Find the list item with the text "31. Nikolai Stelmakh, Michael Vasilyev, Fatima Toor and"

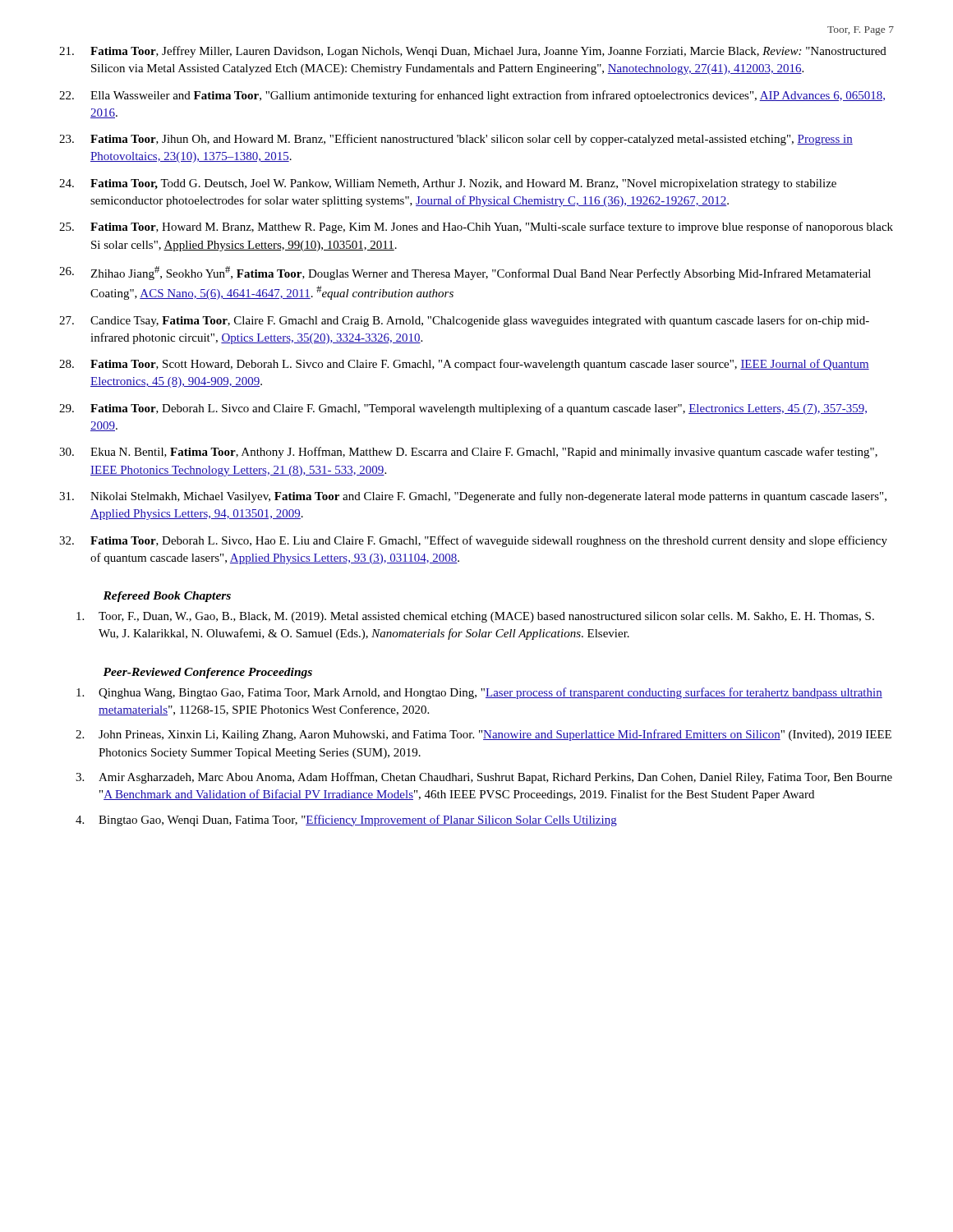pos(476,505)
